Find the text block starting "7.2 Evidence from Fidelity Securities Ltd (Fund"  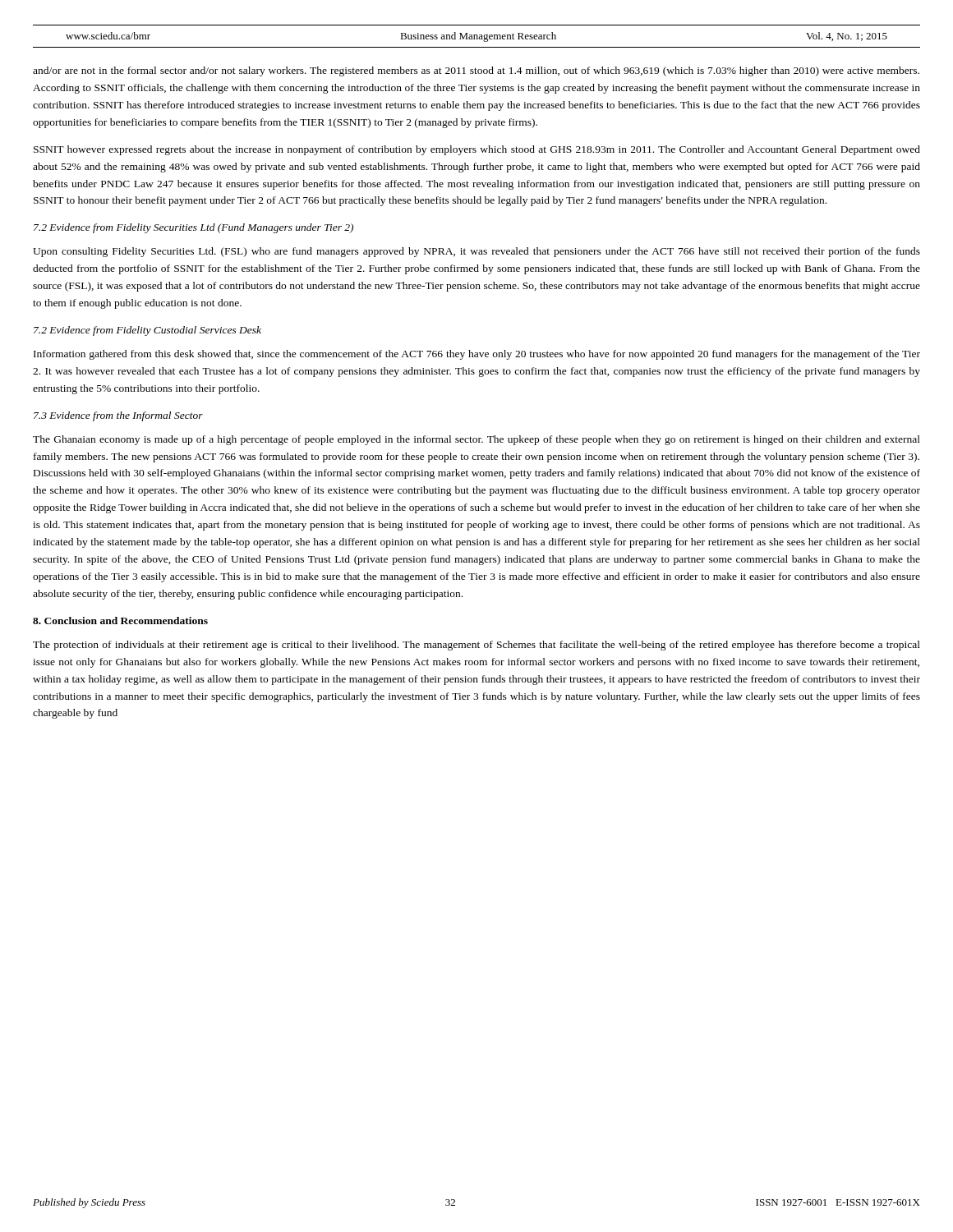pos(193,227)
